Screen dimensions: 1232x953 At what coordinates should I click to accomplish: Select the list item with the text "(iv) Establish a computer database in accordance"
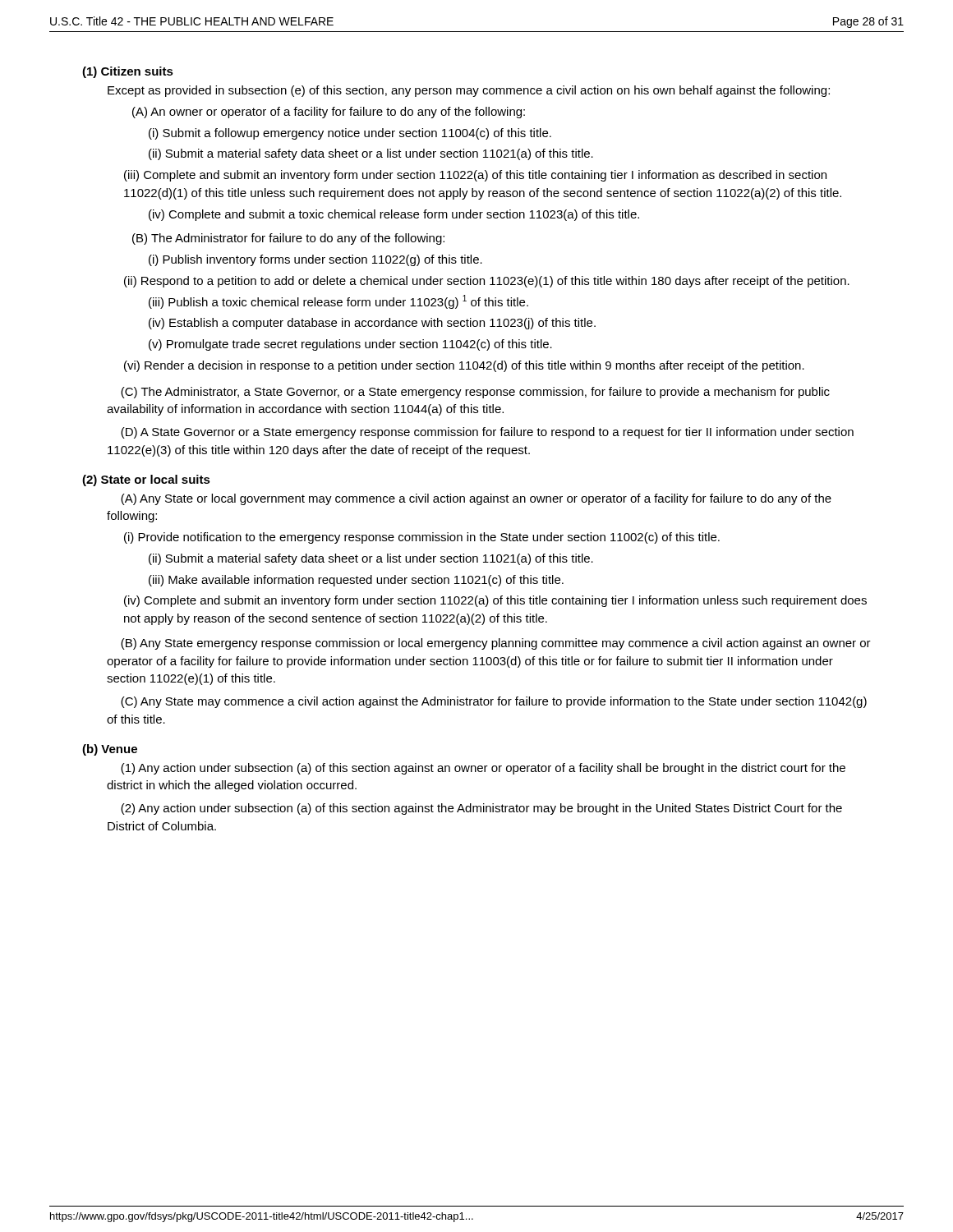(372, 323)
